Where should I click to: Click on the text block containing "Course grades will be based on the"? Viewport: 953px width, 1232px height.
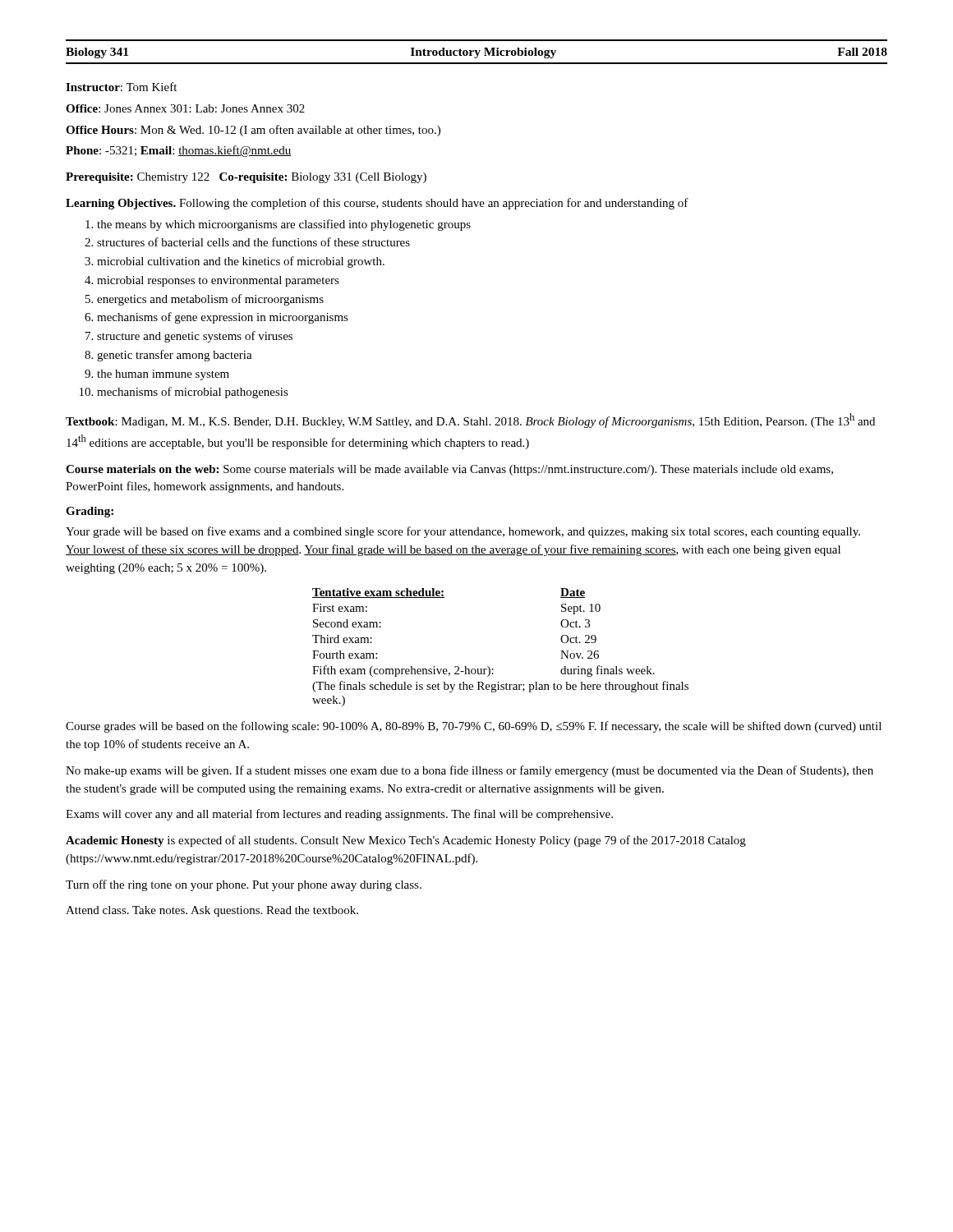point(476,736)
